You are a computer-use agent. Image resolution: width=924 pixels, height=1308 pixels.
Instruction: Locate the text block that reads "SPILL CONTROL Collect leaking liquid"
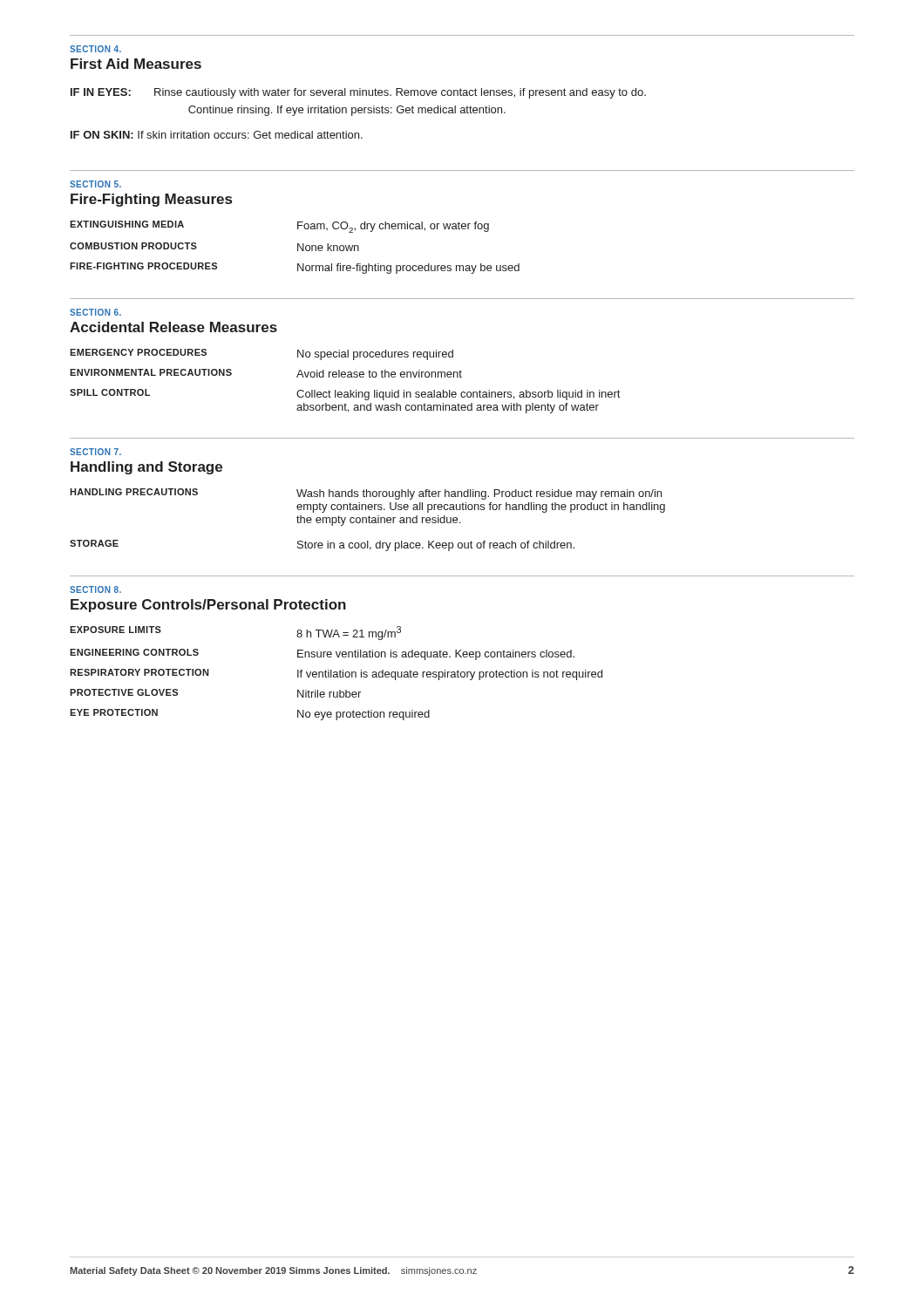click(462, 400)
